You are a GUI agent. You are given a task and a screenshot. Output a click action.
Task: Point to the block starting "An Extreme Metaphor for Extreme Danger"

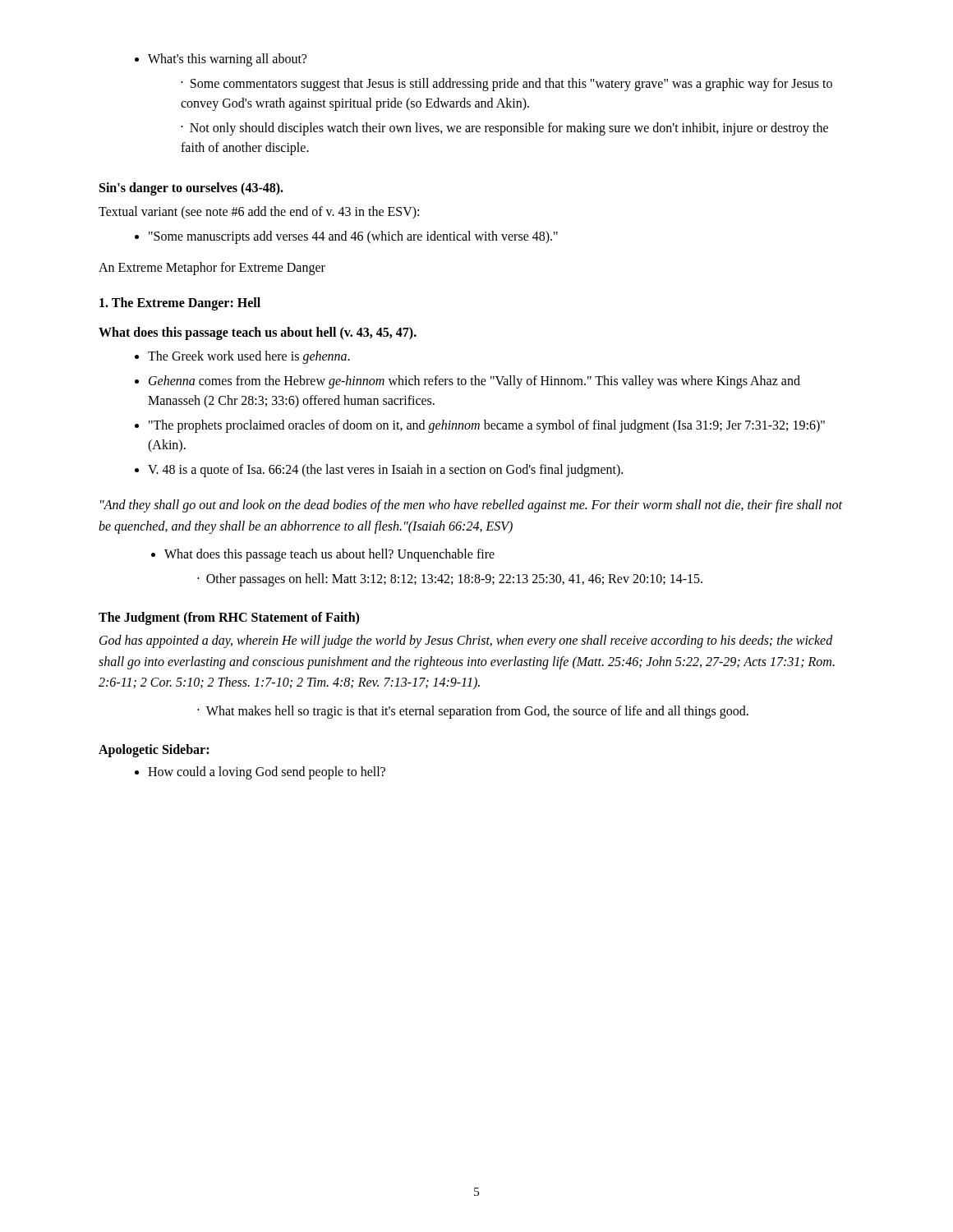[x=212, y=267]
